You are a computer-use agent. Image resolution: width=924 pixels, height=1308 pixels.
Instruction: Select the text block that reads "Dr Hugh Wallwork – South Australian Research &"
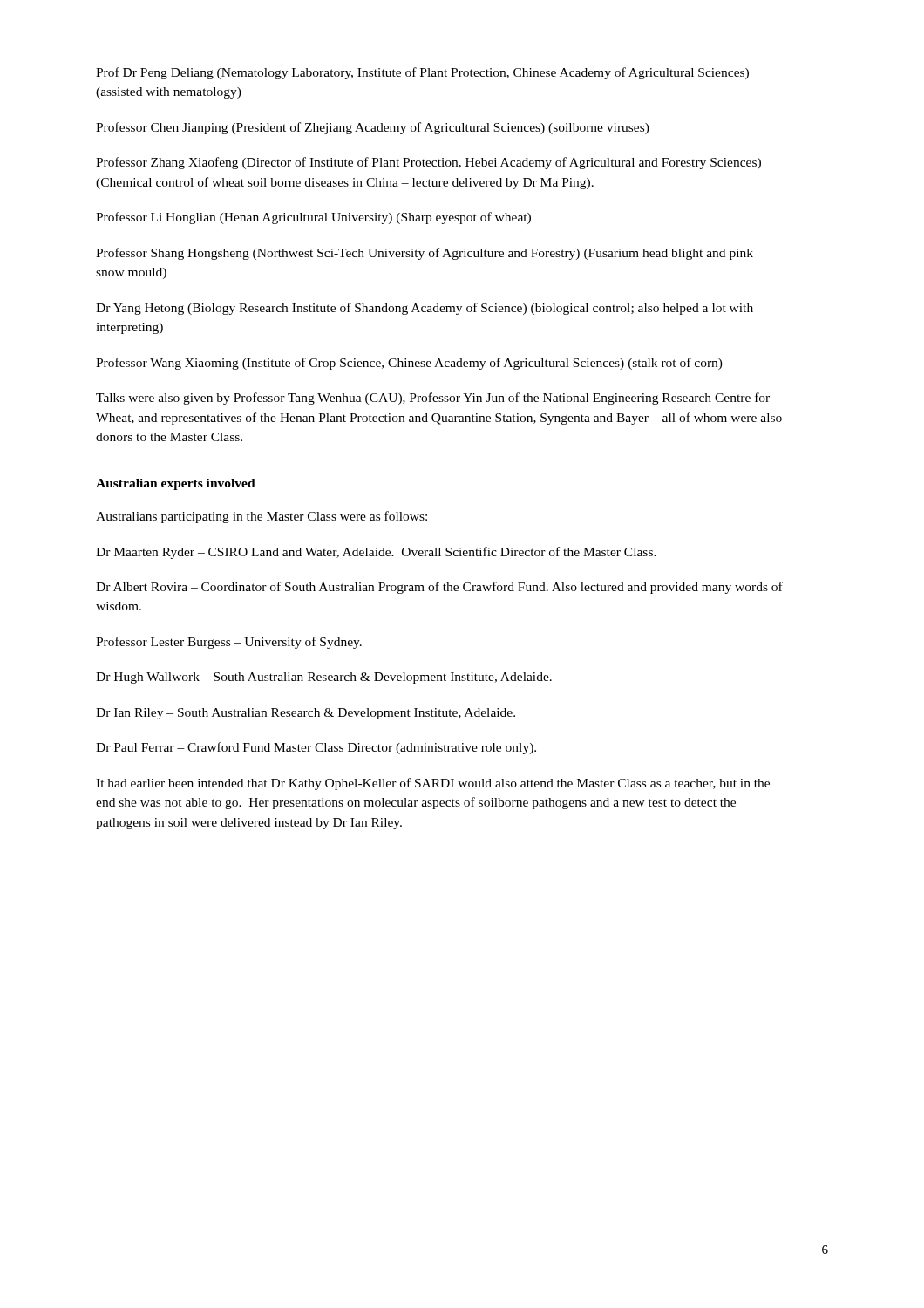click(x=324, y=677)
